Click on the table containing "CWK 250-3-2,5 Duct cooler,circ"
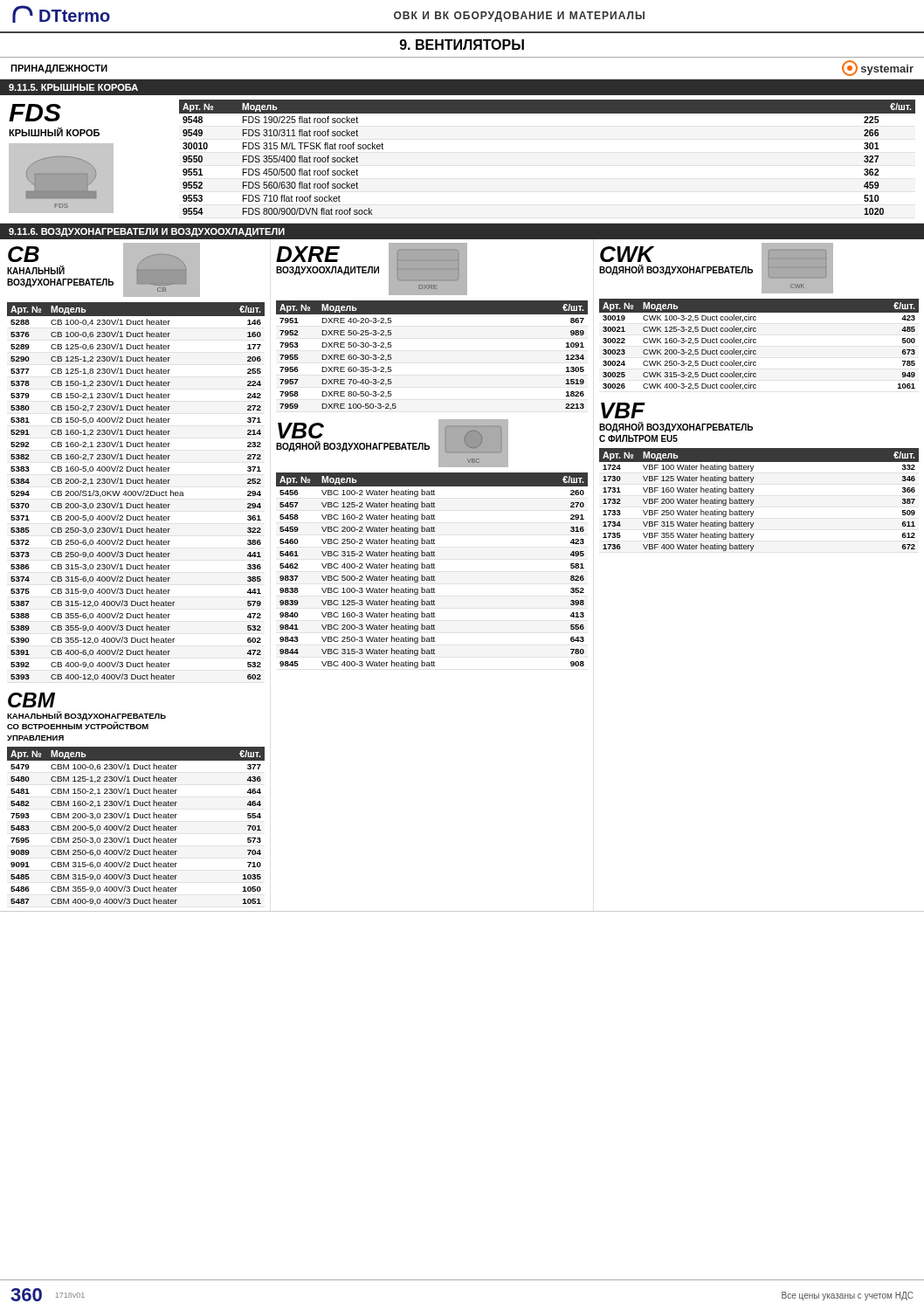Viewport: 924px width, 1310px height. point(759,345)
